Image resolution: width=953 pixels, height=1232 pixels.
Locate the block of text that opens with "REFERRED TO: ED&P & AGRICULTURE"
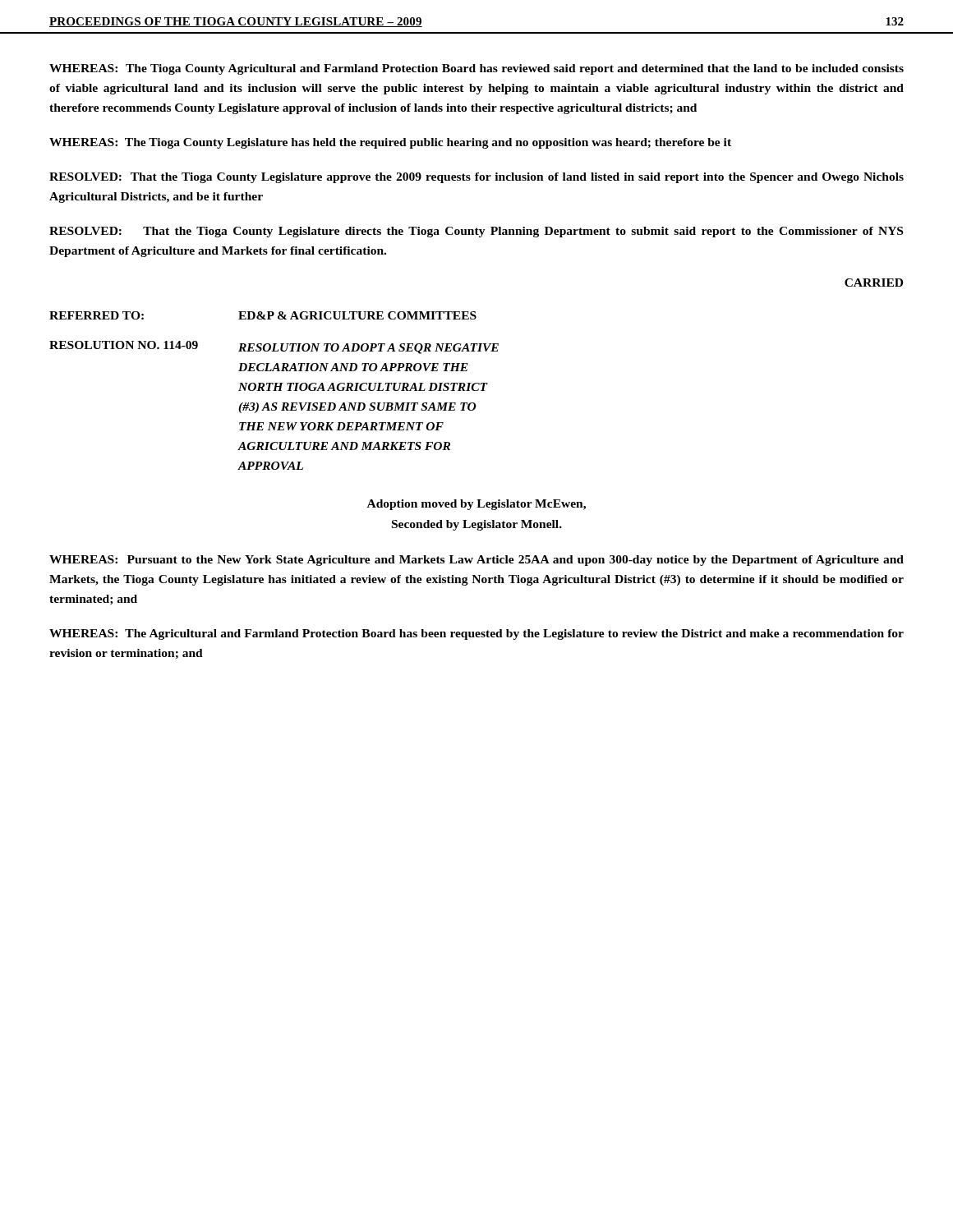click(x=263, y=316)
